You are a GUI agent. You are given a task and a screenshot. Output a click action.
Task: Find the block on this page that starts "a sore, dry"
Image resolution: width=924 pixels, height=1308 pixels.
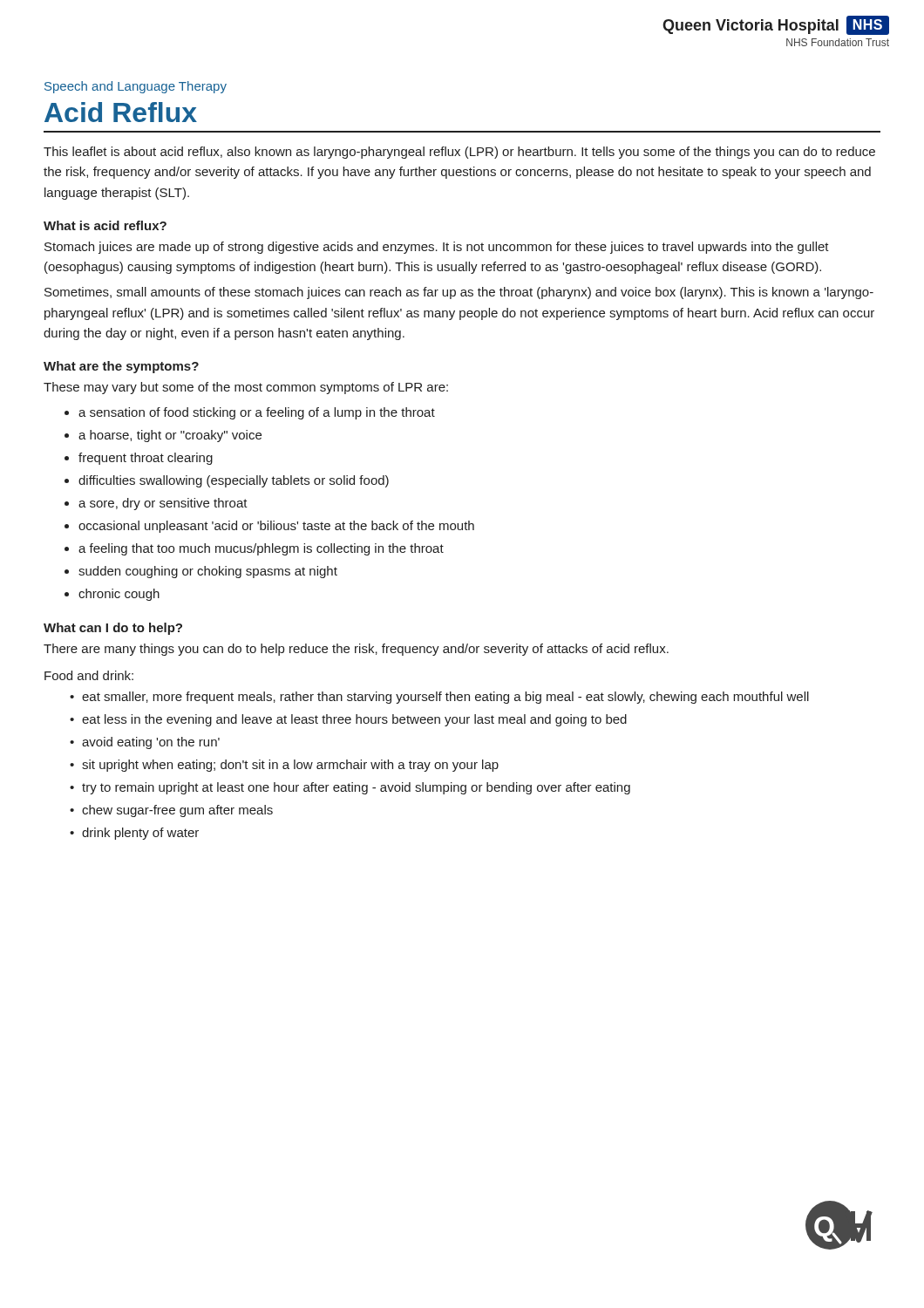[x=163, y=503]
